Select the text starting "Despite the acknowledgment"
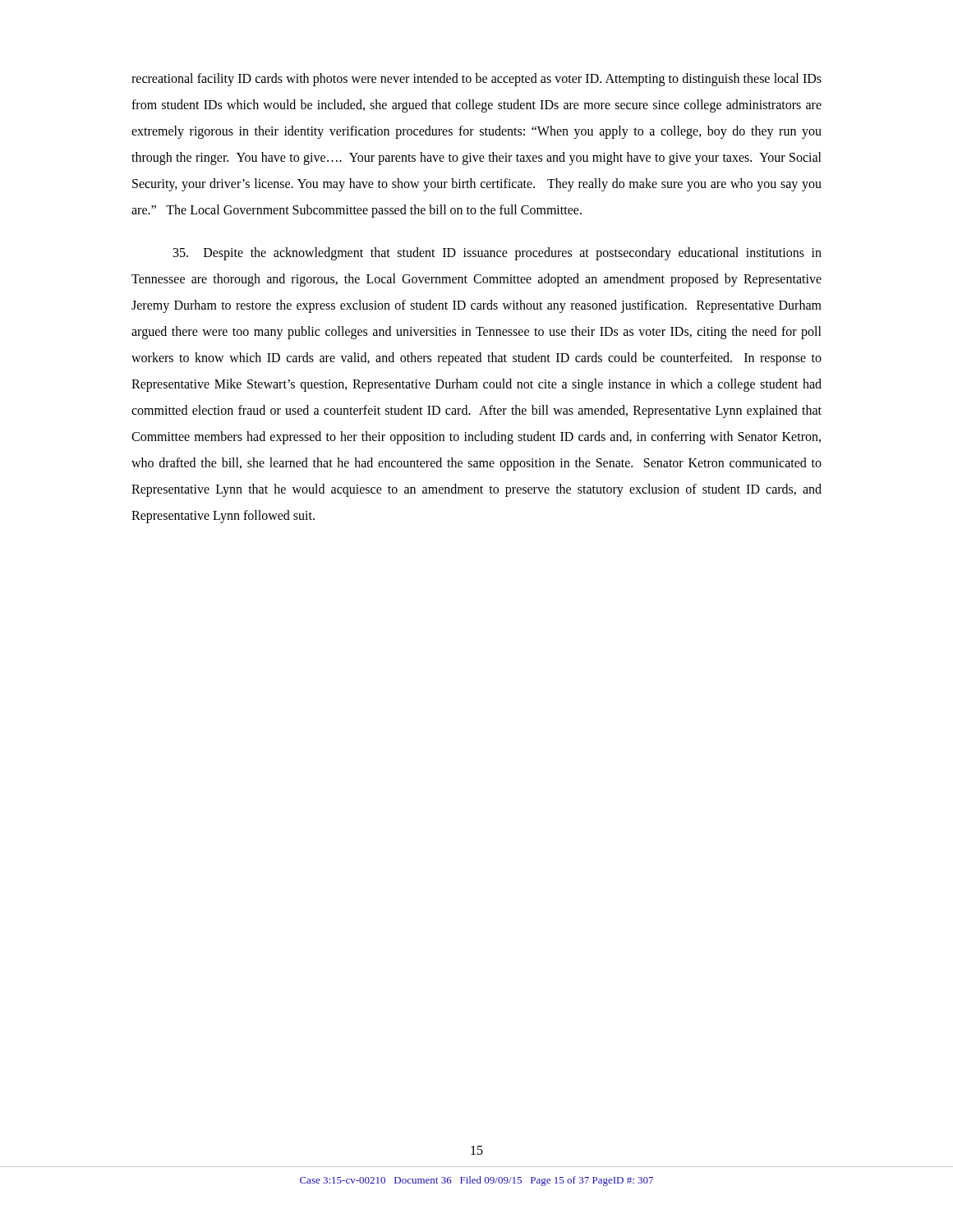The width and height of the screenshot is (953, 1232). coord(476,384)
